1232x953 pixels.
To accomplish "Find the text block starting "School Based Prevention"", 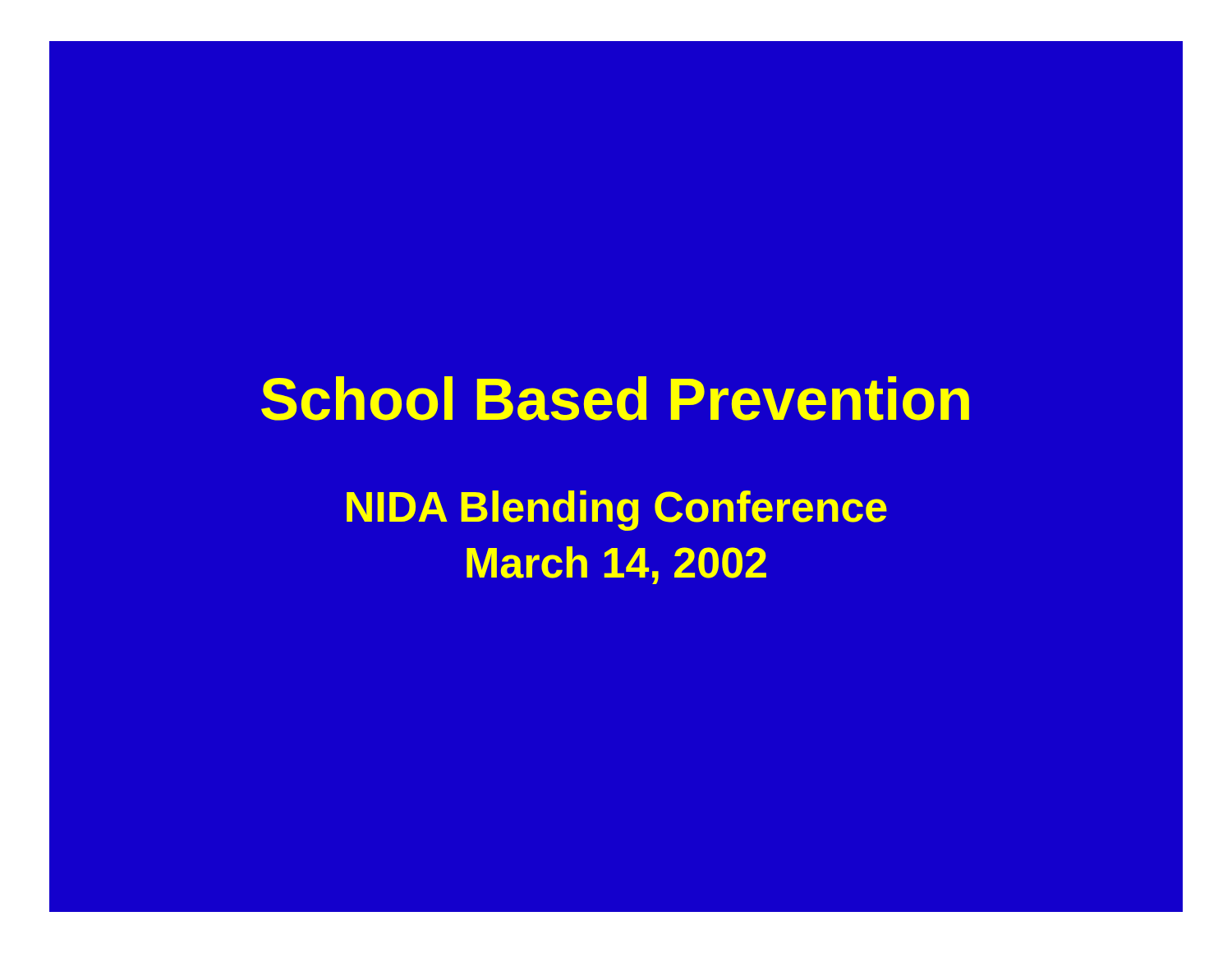I will click(616, 399).
